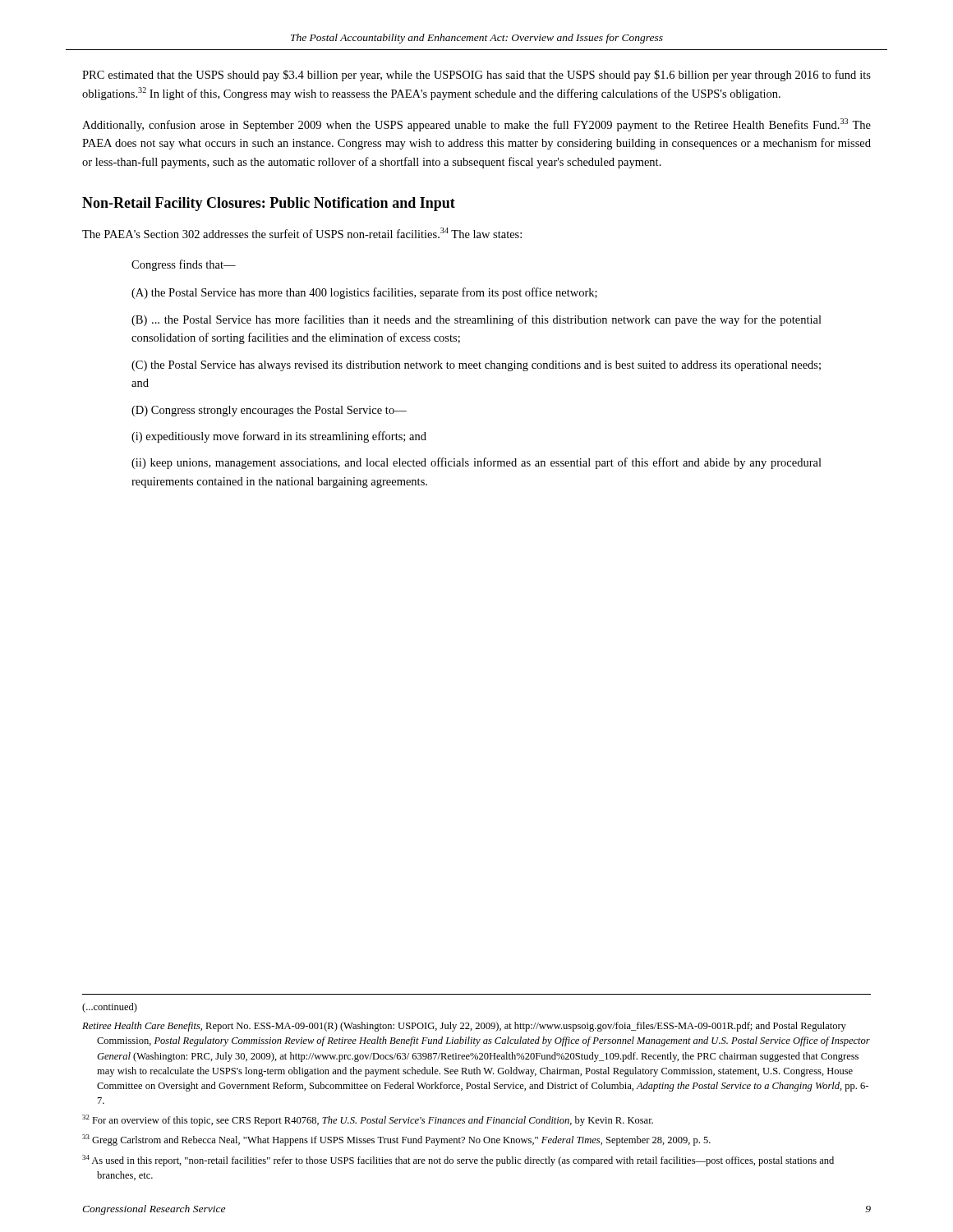Select the region starting "(D) Congress strongly encourages"
Screen dimensions: 1232x953
click(x=269, y=409)
